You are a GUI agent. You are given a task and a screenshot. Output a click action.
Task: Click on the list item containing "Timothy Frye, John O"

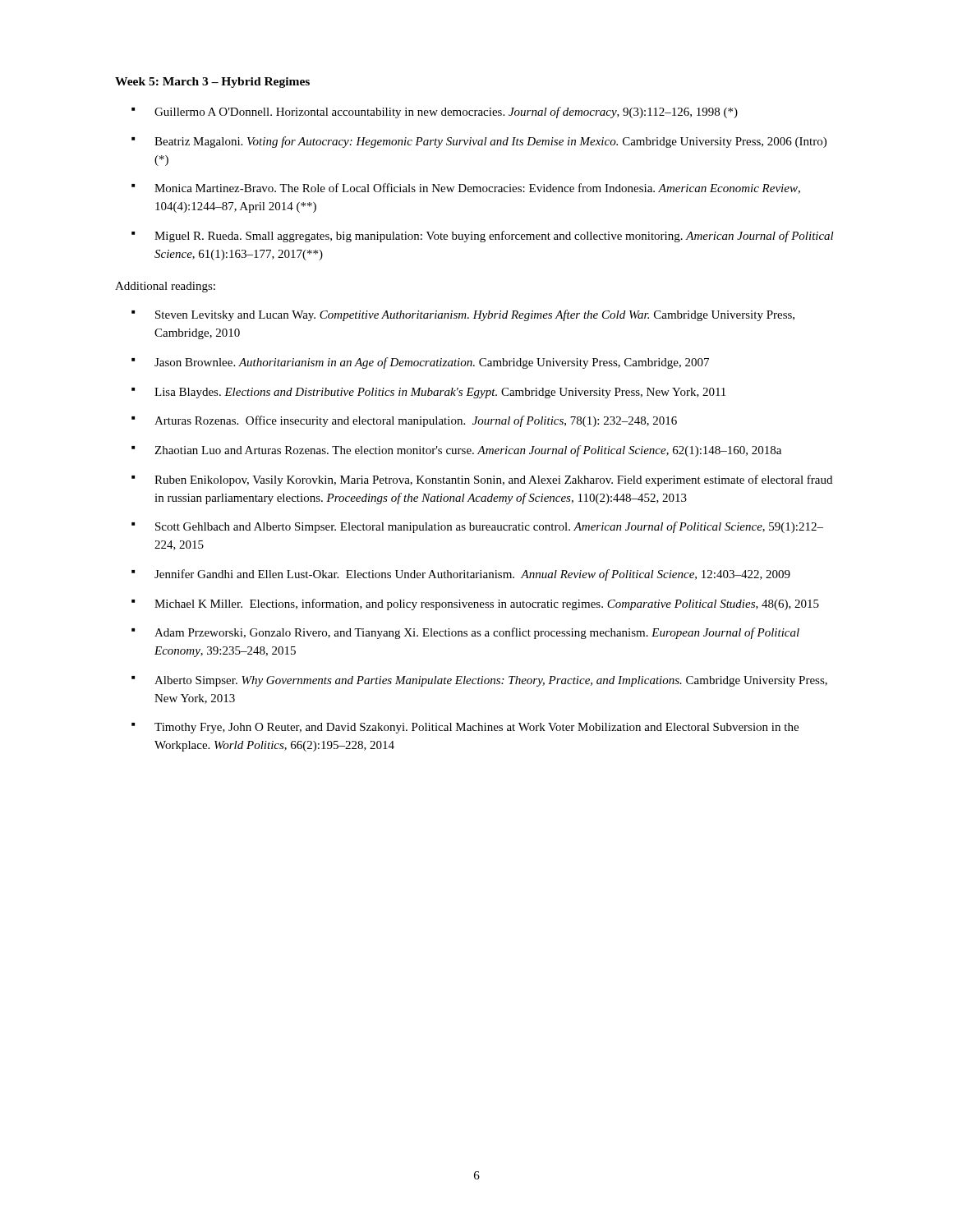point(477,736)
